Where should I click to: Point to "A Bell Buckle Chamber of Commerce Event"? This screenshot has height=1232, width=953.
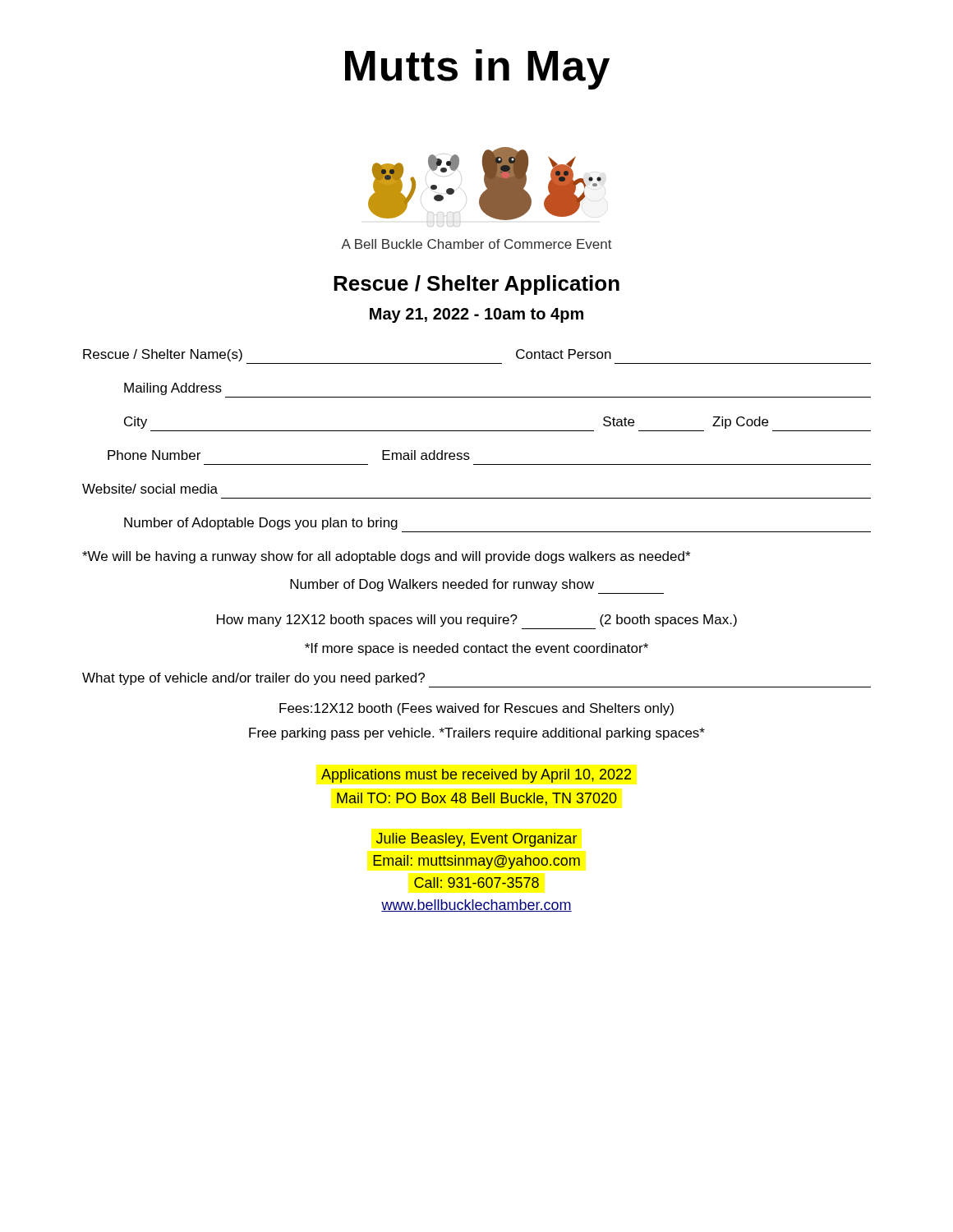click(x=476, y=244)
